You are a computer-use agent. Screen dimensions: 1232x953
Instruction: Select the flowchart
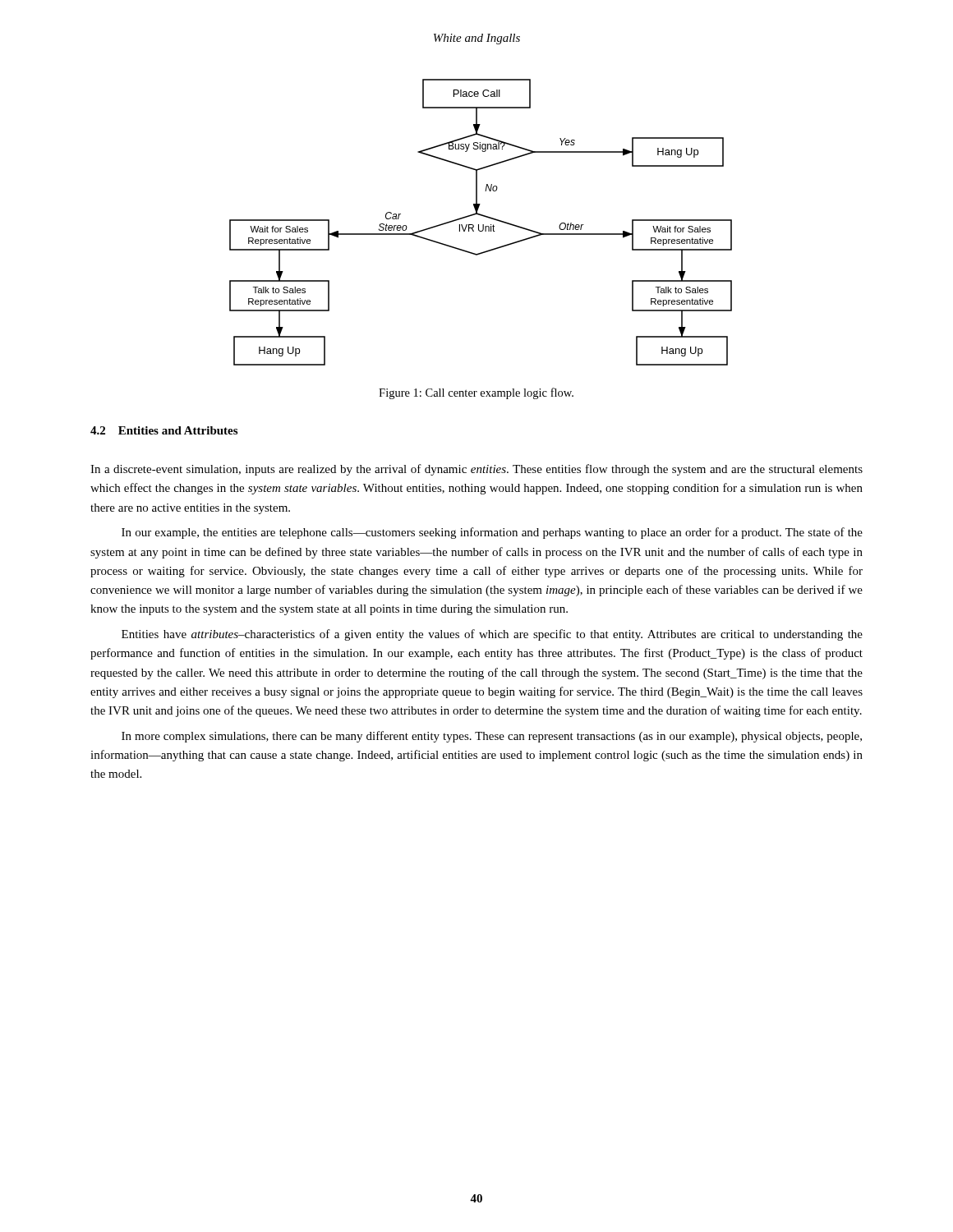coord(476,223)
